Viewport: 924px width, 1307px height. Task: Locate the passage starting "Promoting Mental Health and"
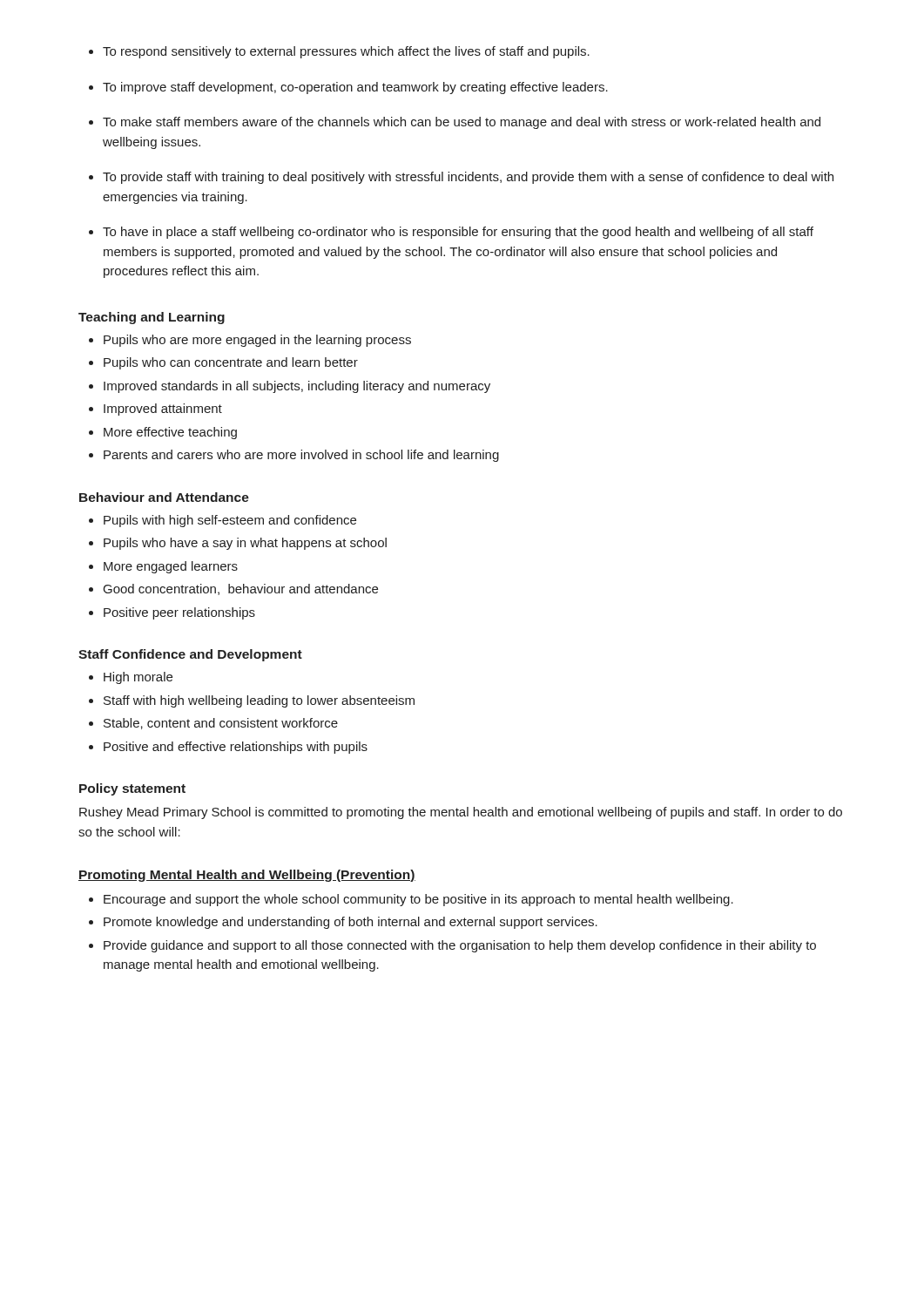(x=247, y=874)
